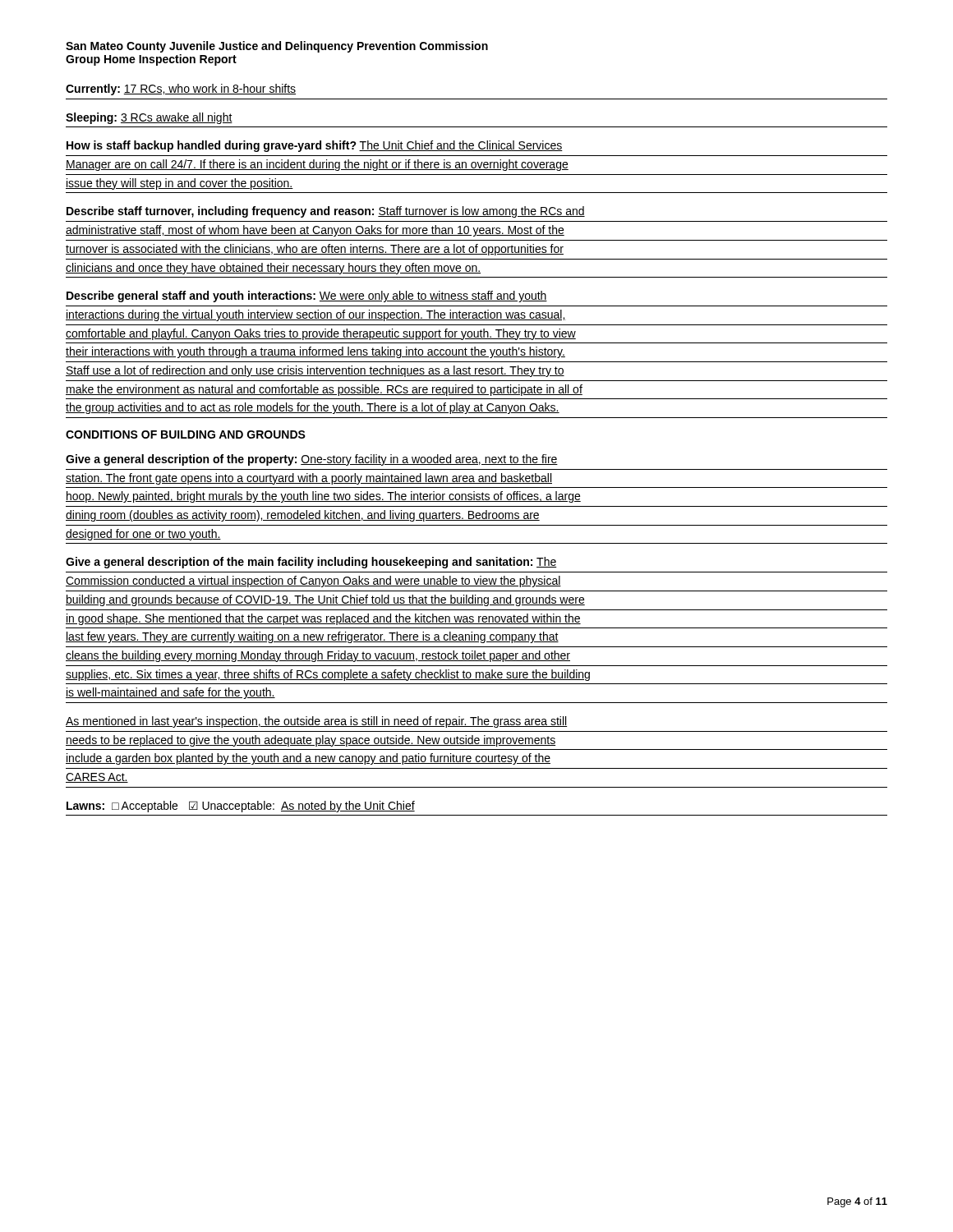Point to the text block starting "How is staff backup handled during grave-yard shift?"
953x1232 pixels.
pyautogui.click(x=476, y=165)
